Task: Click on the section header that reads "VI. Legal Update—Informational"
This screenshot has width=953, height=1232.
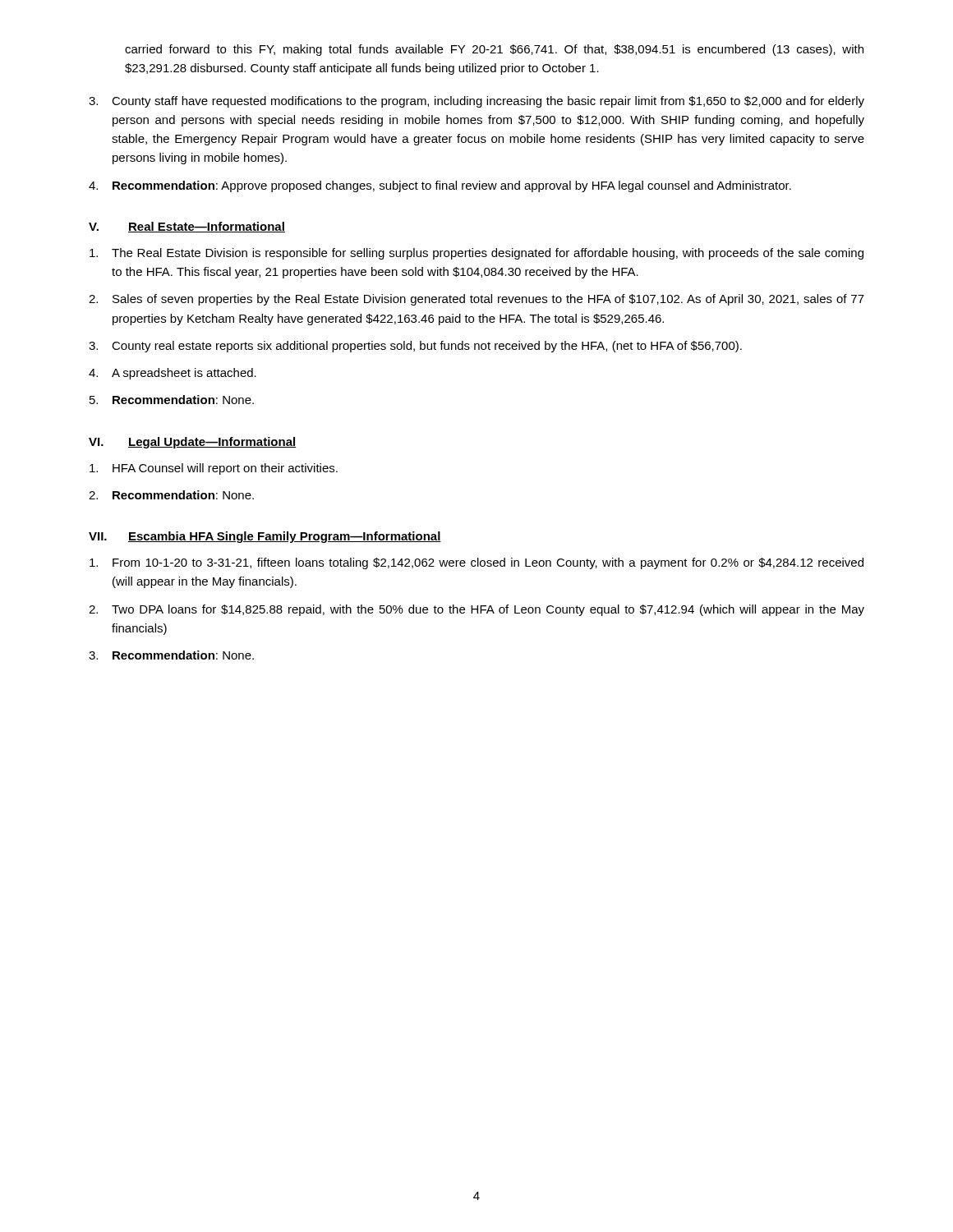Action: (x=192, y=443)
